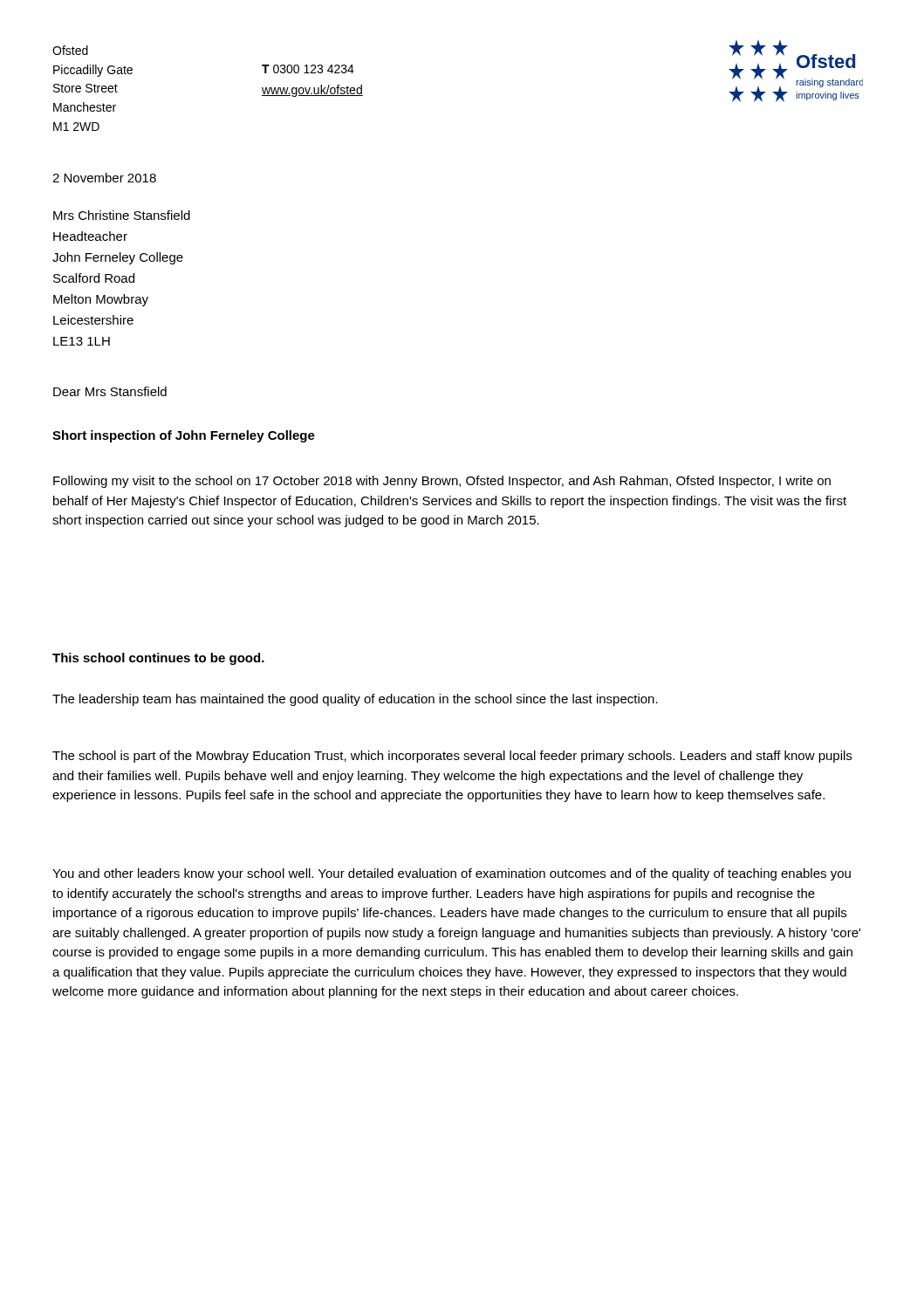Locate the element starting "Following my visit"
Screen dimensions: 1309x924
458,501
